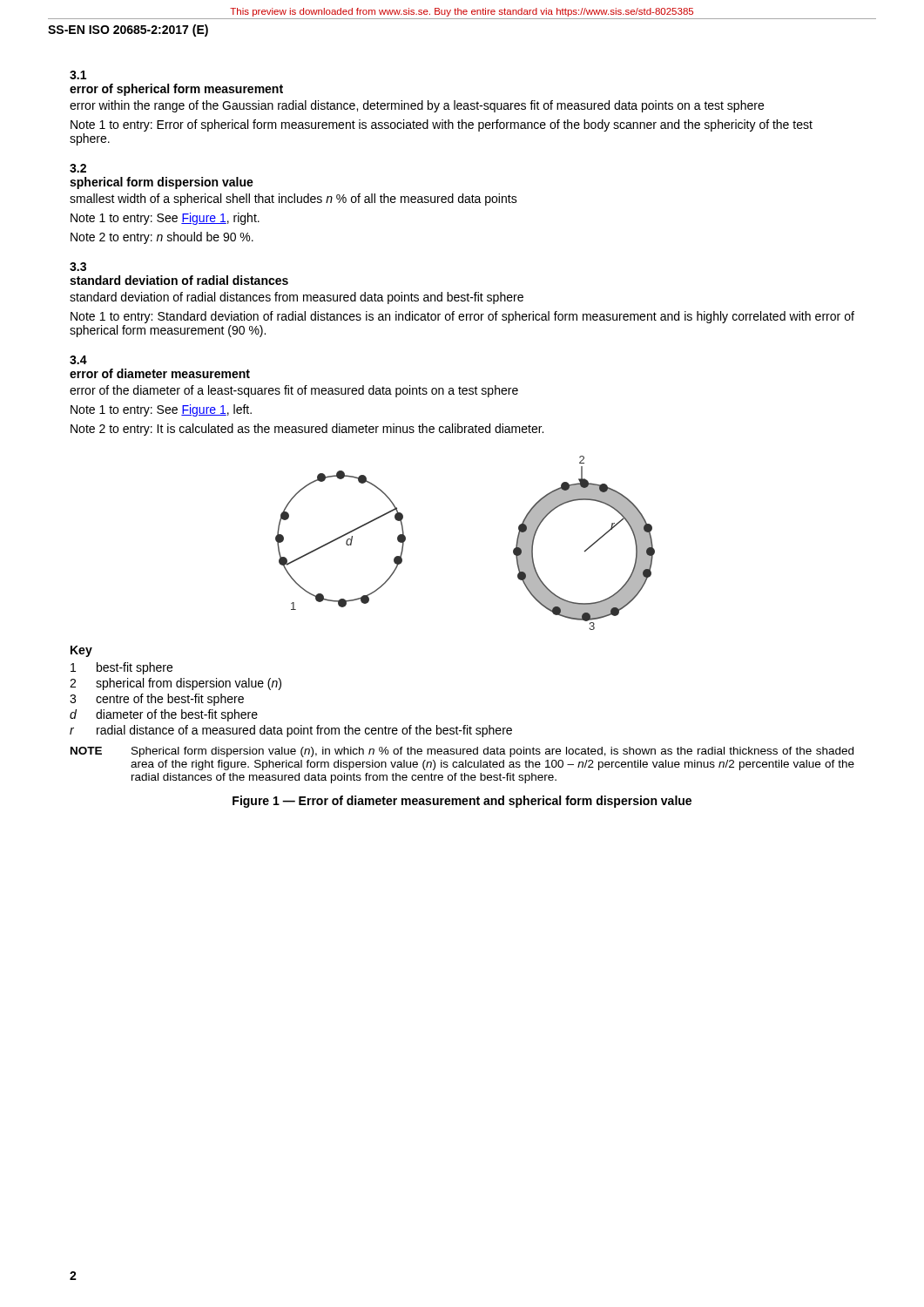Click the passage that begins "Note 2 to entry: n should be 90"
924x1307 pixels.
tap(162, 237)
